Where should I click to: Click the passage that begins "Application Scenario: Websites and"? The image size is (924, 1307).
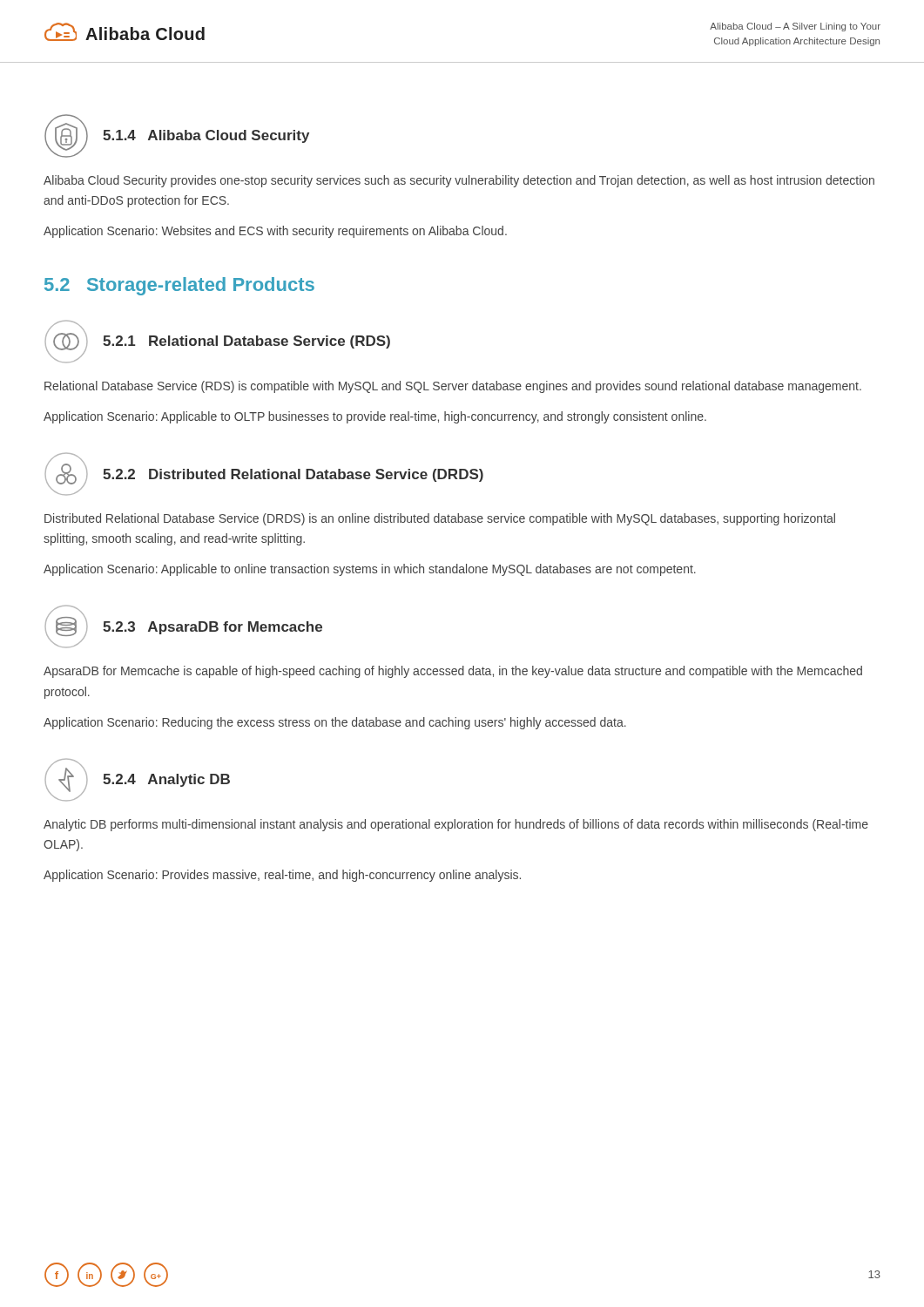tap(276, 231)
